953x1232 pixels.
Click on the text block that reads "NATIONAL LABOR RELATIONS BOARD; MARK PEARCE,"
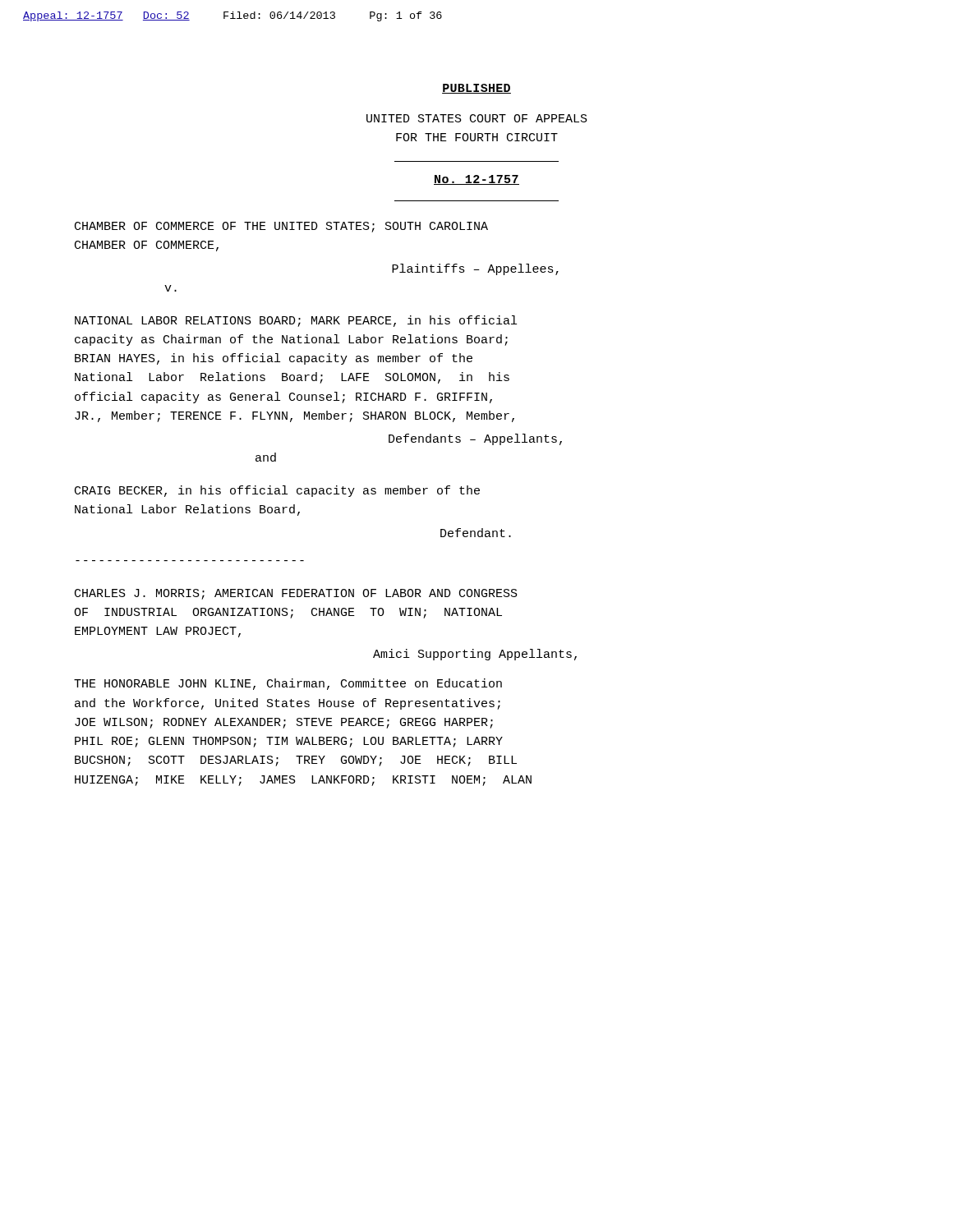(x=296, y=369)
